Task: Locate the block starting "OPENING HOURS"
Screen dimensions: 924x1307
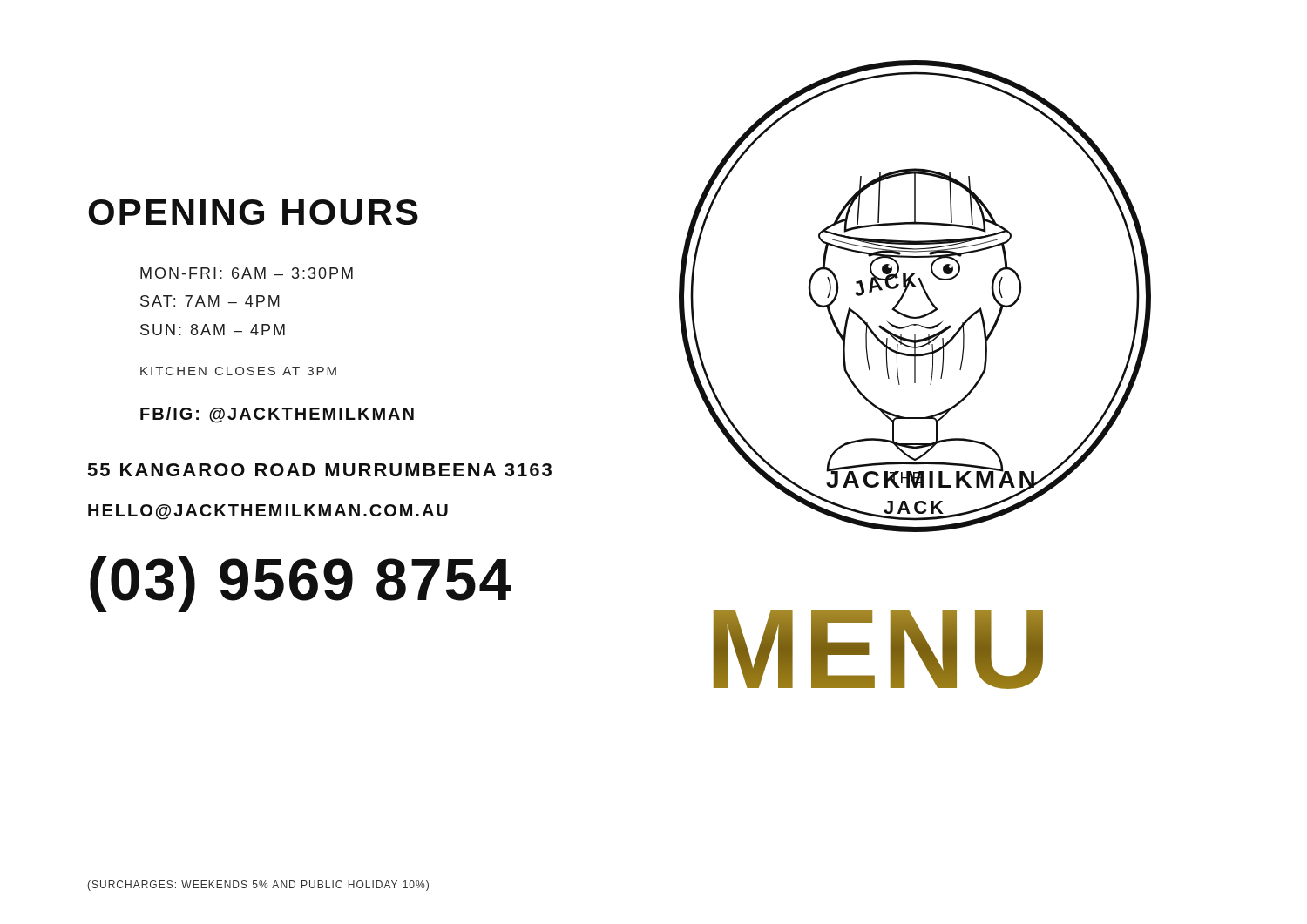Action: click(254, 212)
